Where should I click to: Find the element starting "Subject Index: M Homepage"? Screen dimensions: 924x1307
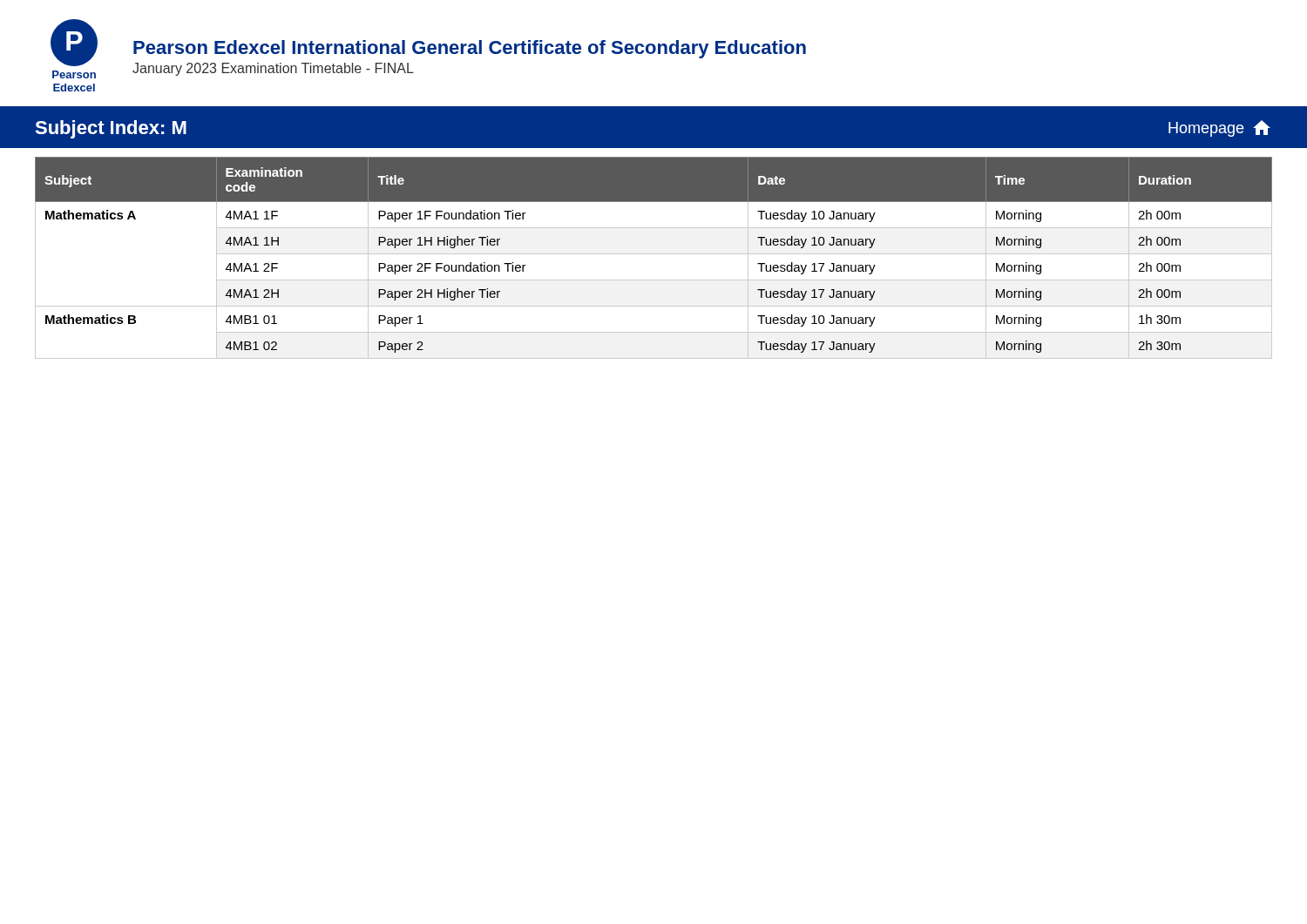coord(112,129)
